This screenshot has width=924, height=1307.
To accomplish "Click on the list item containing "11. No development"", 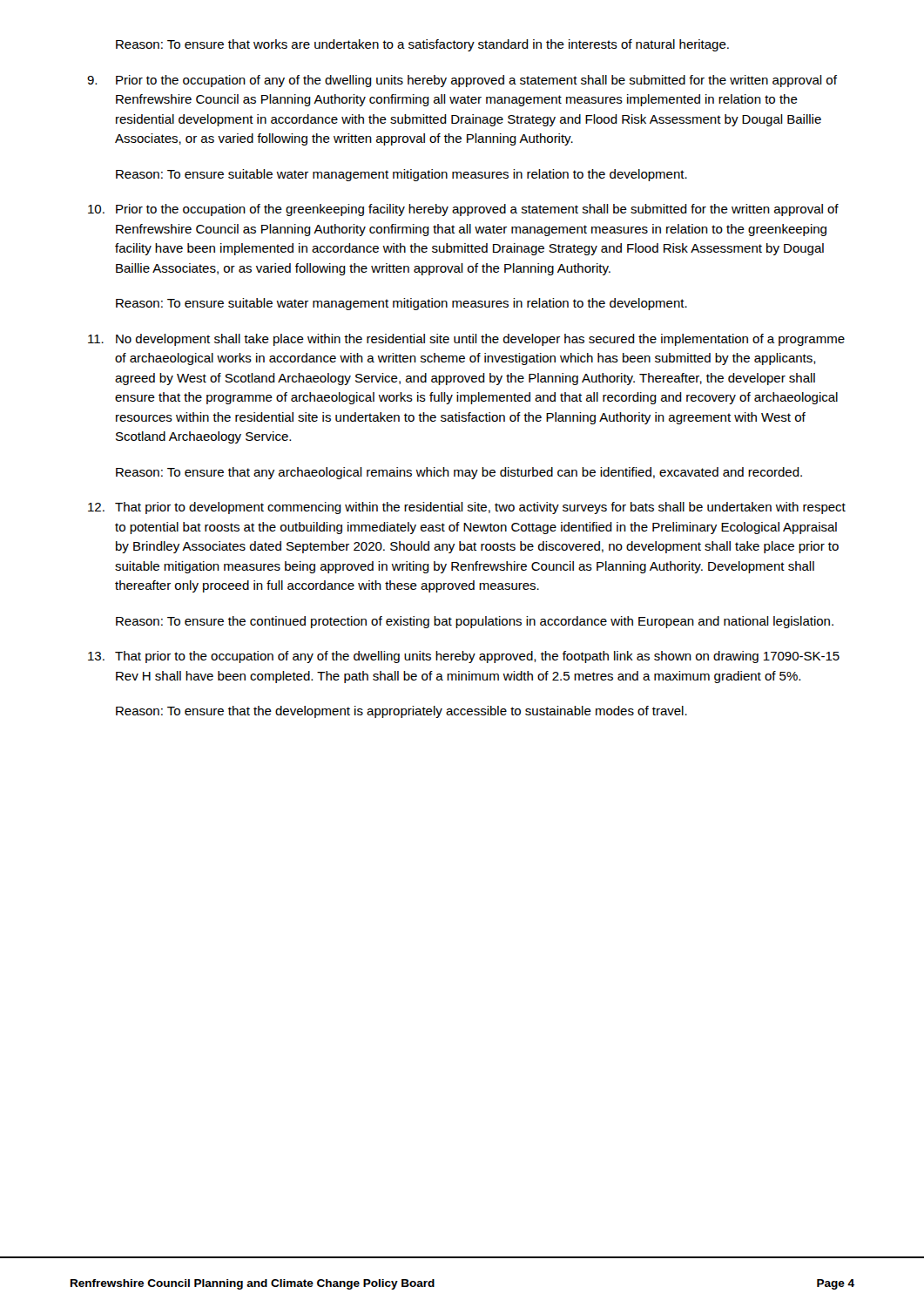I will 471,388.
